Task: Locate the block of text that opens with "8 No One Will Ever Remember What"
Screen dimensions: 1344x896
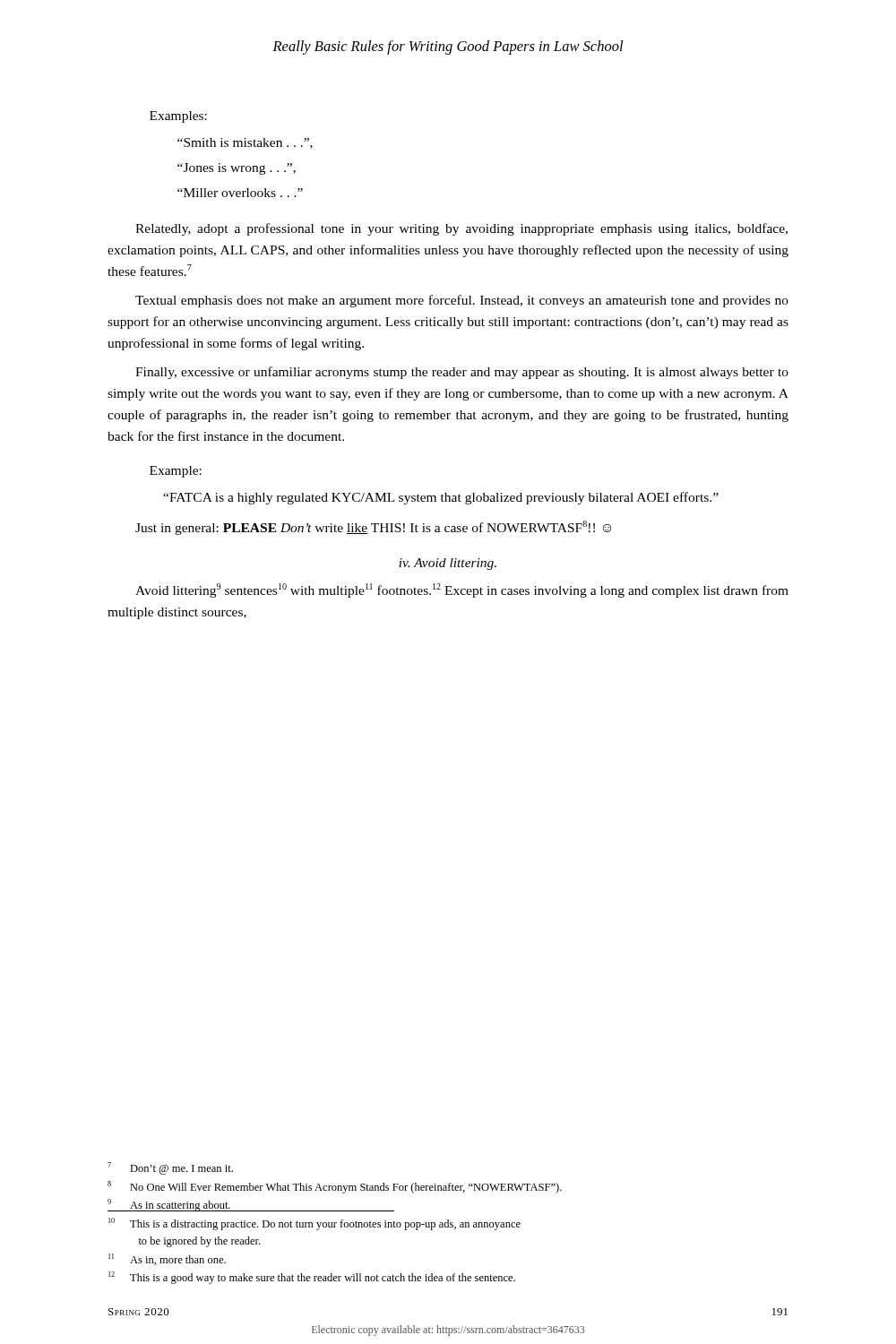Action: tap(448, 1187)
